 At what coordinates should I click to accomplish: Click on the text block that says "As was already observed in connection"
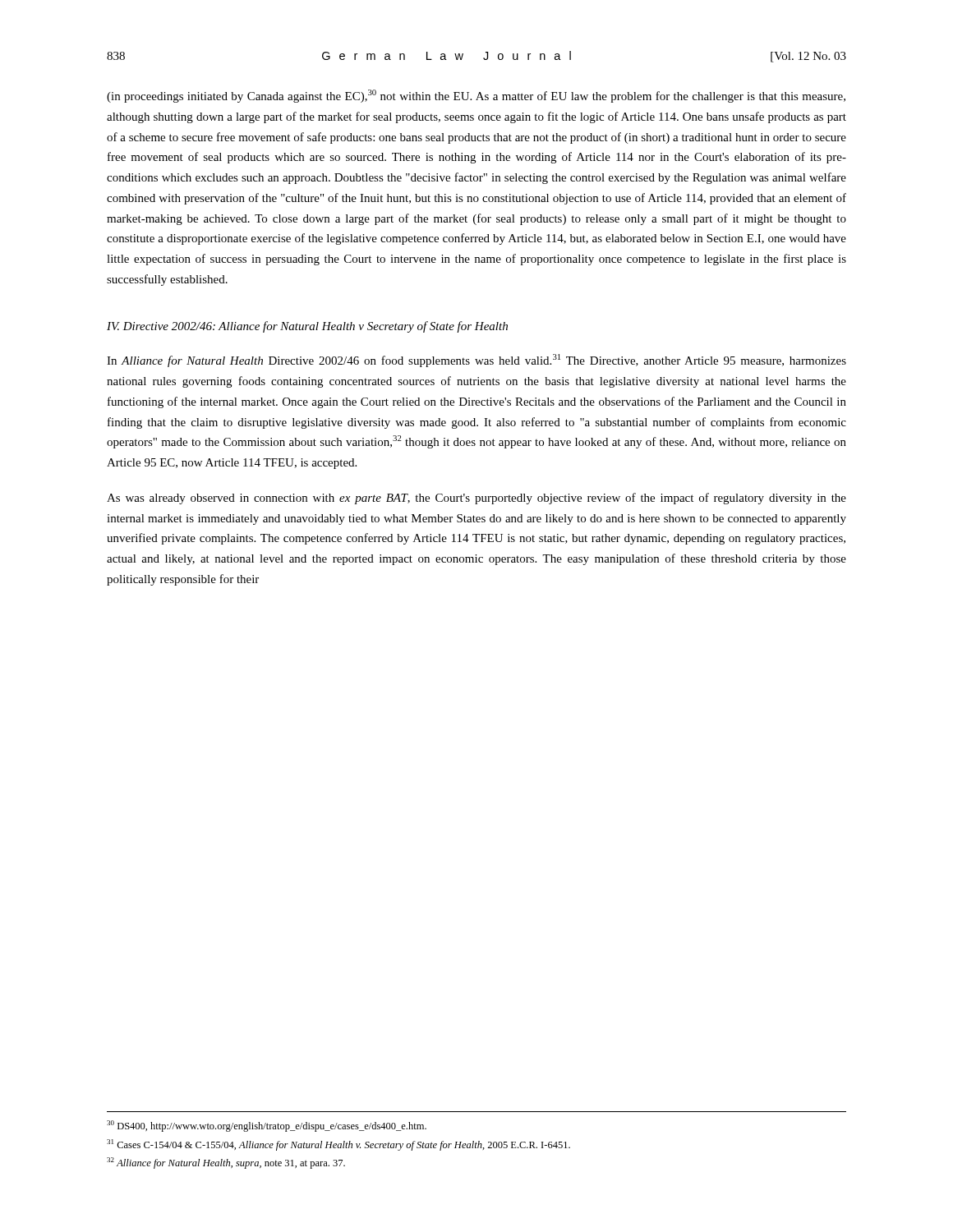[476, 538]
